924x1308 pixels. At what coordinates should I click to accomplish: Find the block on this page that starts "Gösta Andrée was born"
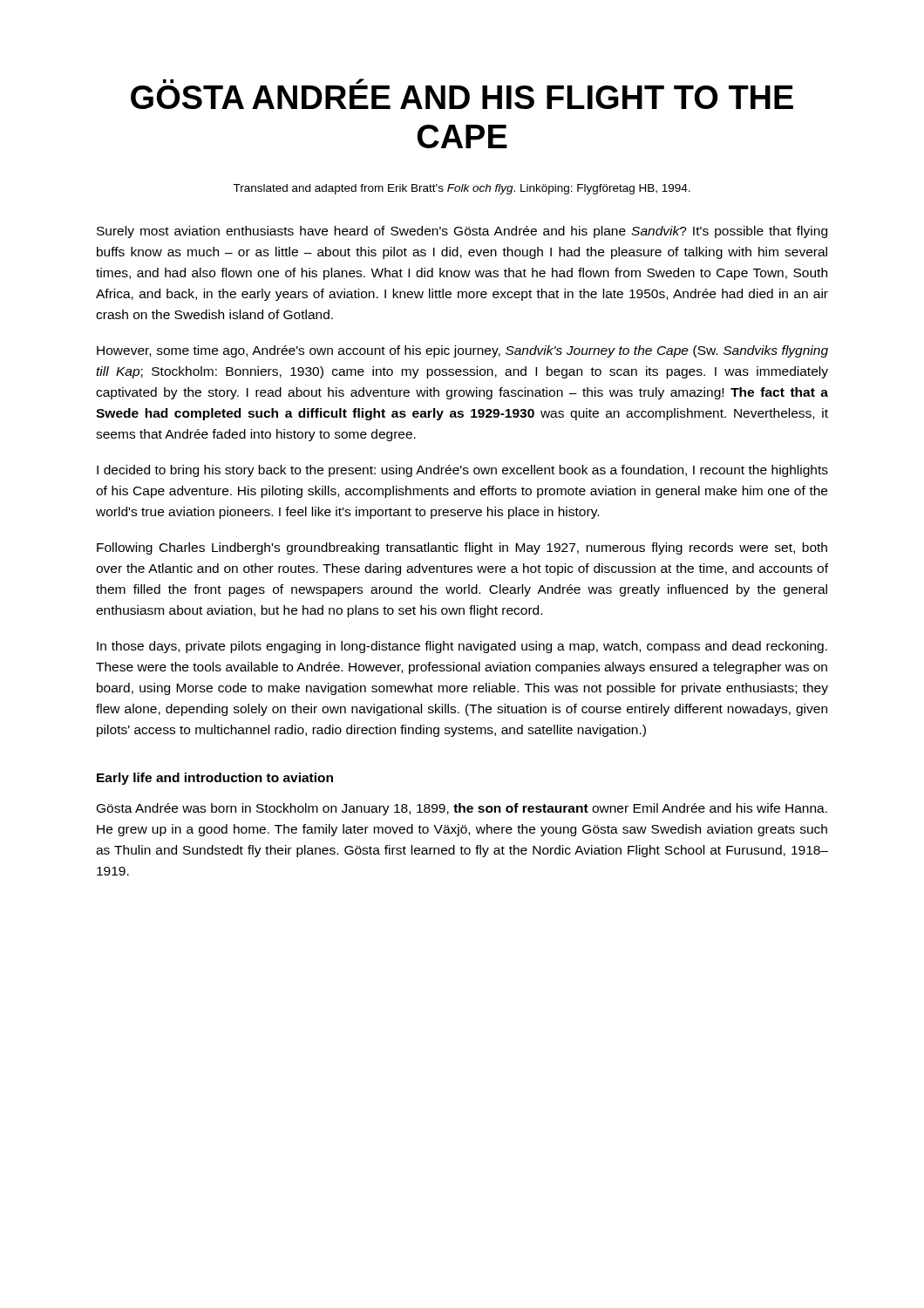click(462, 839)
